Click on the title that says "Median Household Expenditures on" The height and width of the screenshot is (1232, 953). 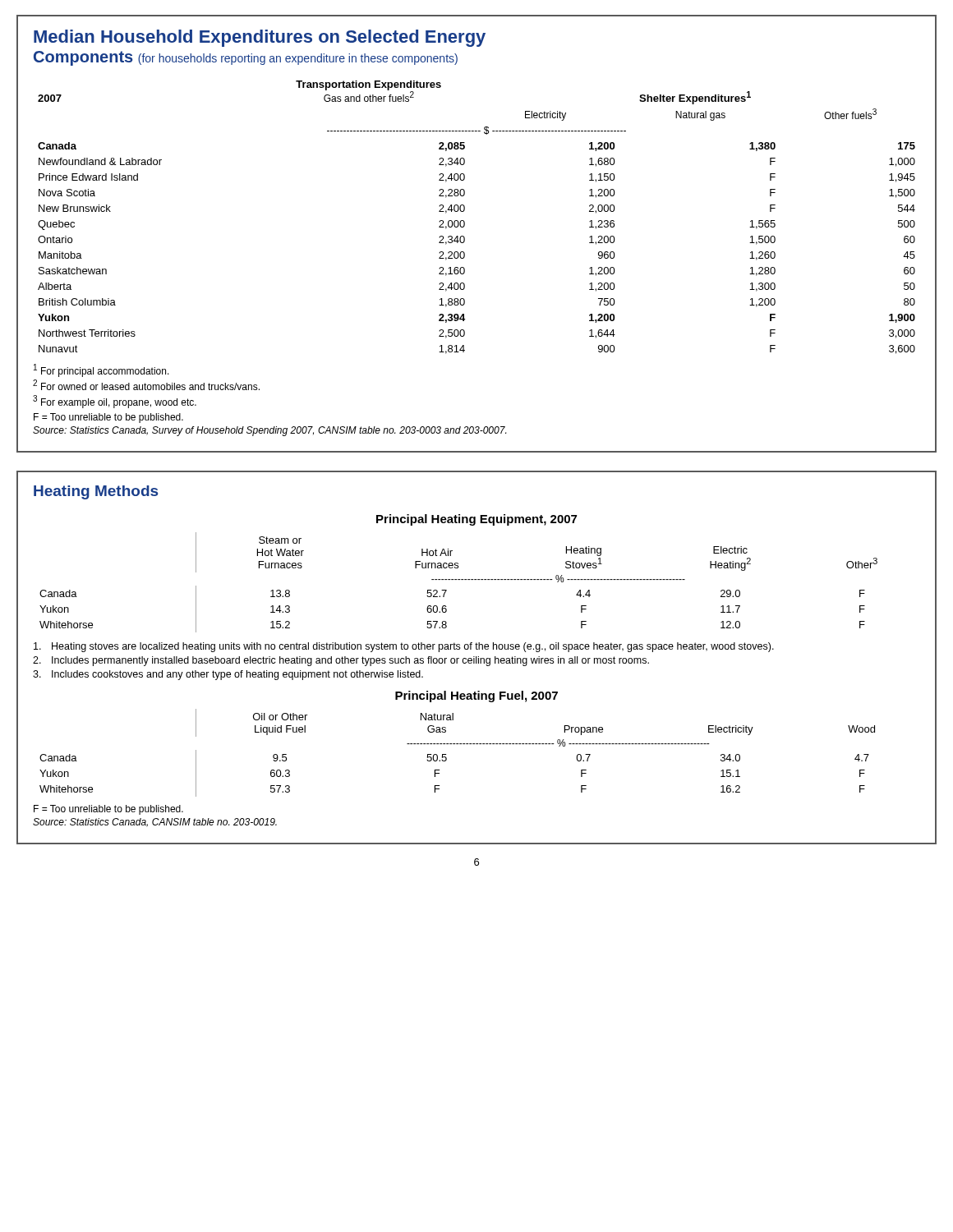(x=260, y=38)
